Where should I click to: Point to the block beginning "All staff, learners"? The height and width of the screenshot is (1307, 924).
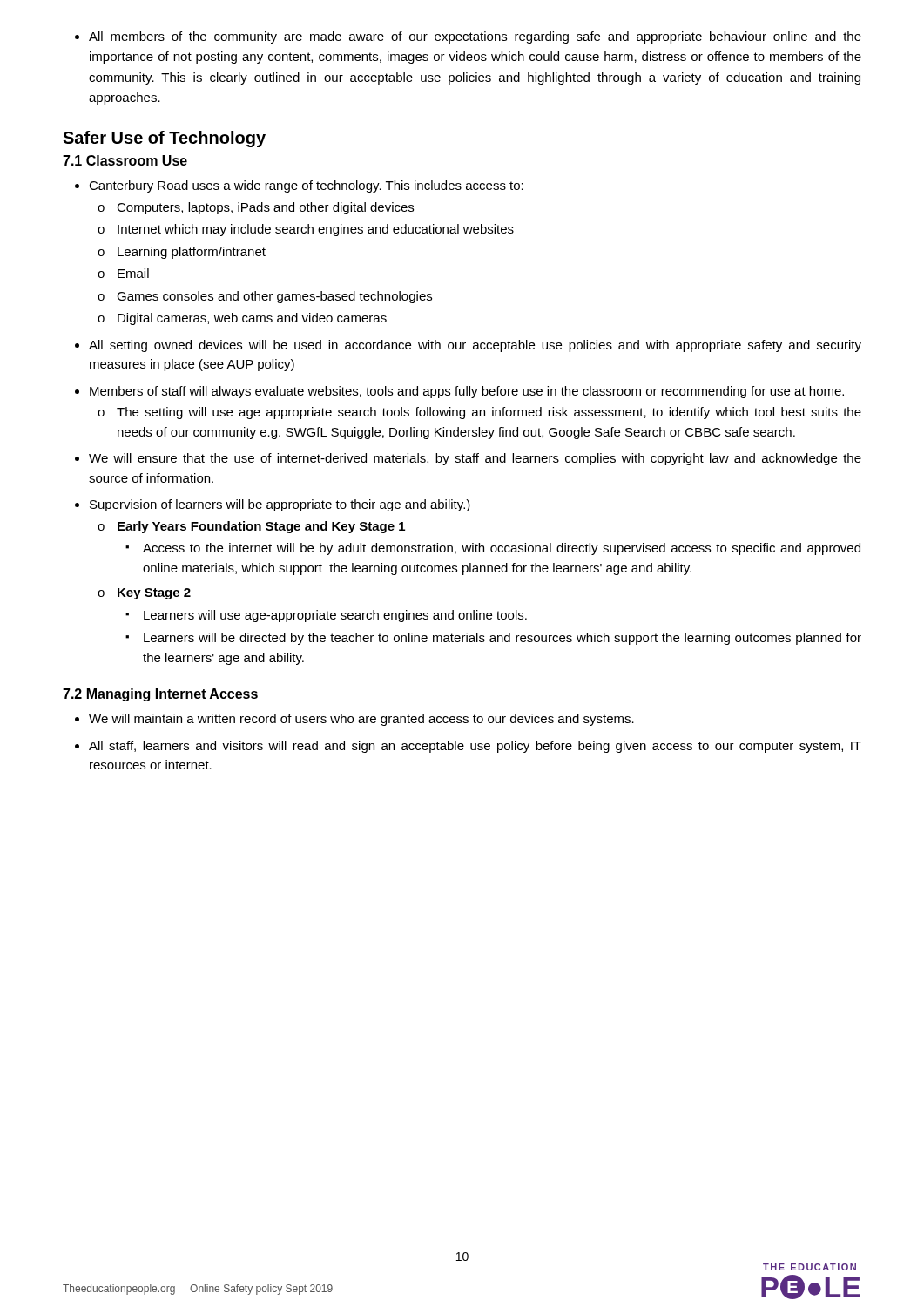pos(462,755)
